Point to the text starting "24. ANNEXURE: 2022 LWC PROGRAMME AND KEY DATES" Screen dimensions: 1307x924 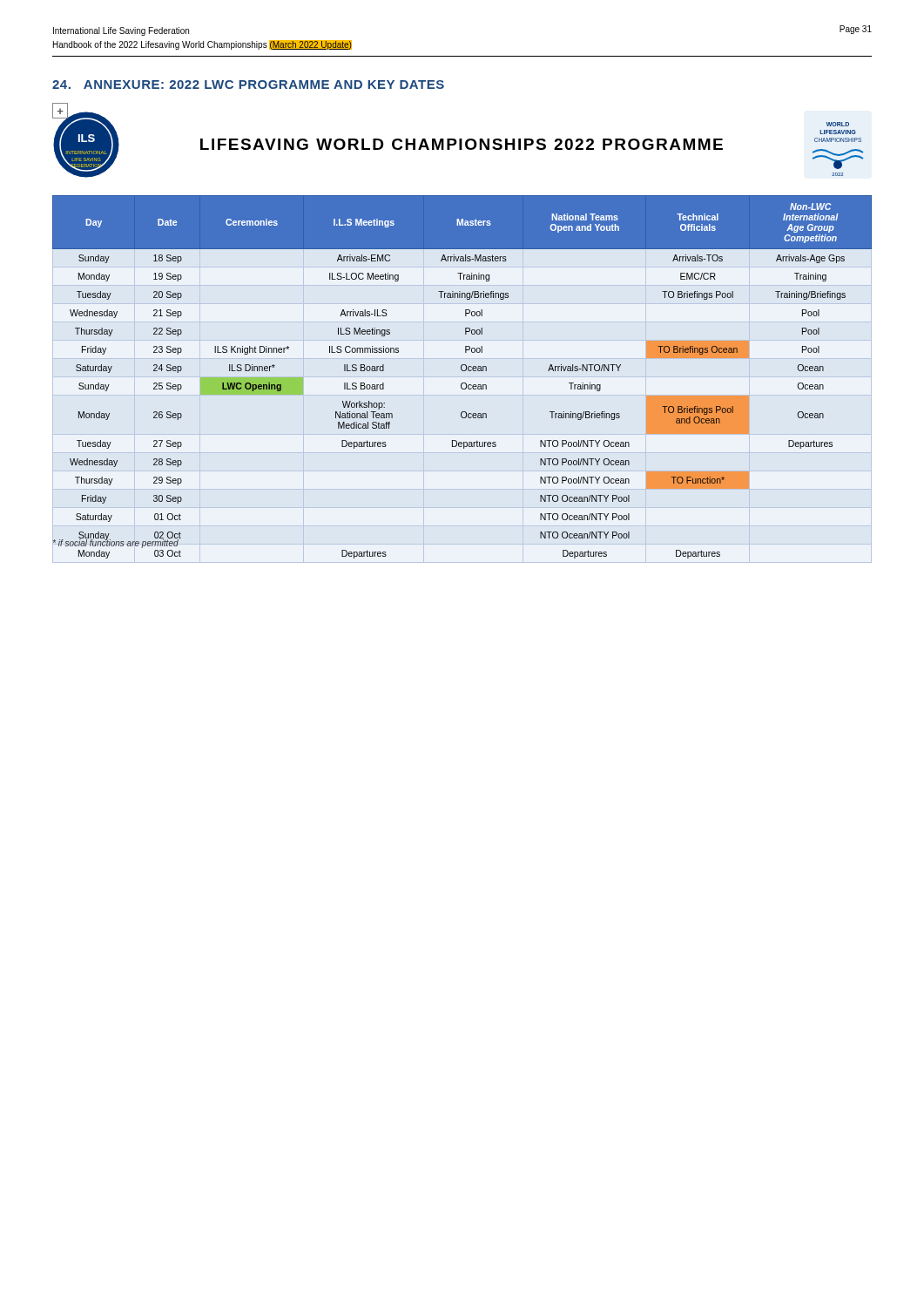pyautogui.click(x=249, y=84)
